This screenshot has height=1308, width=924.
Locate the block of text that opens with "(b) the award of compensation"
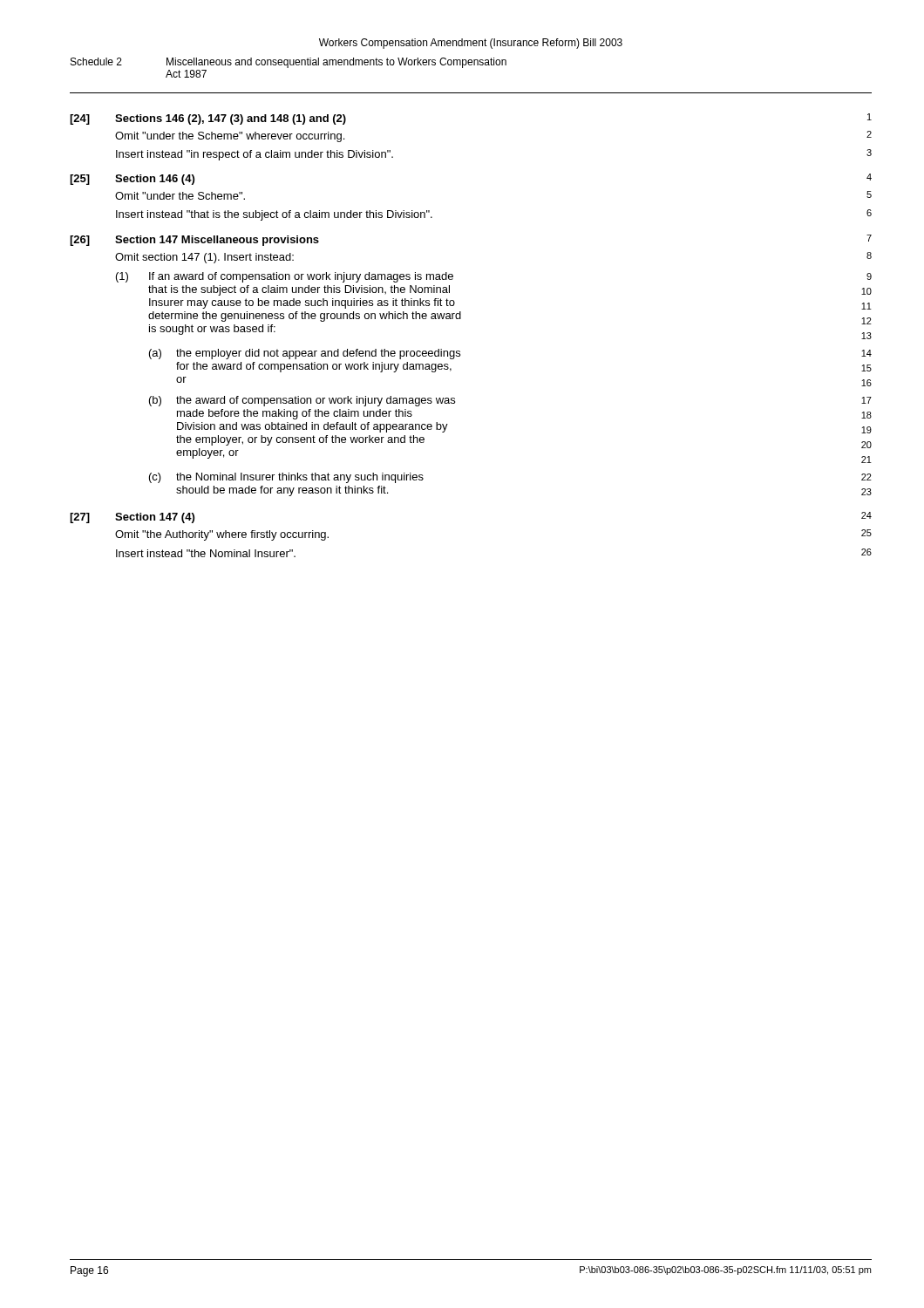point(319,402)
